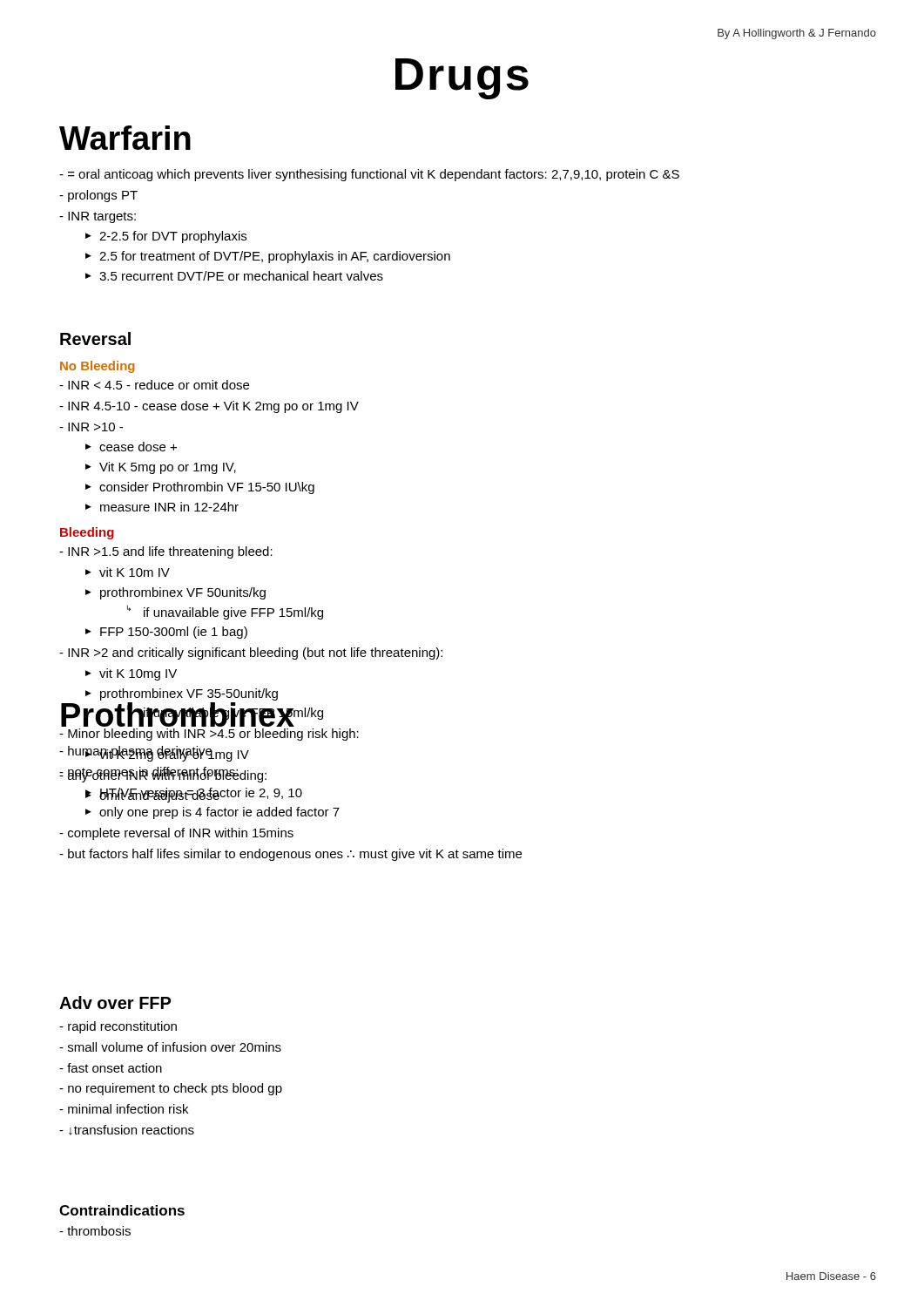Locate the block of text that opens with "INR >1.5 and life threatening bleed:"
Screen dimensions: 1307x924
[x=170, y=552]
